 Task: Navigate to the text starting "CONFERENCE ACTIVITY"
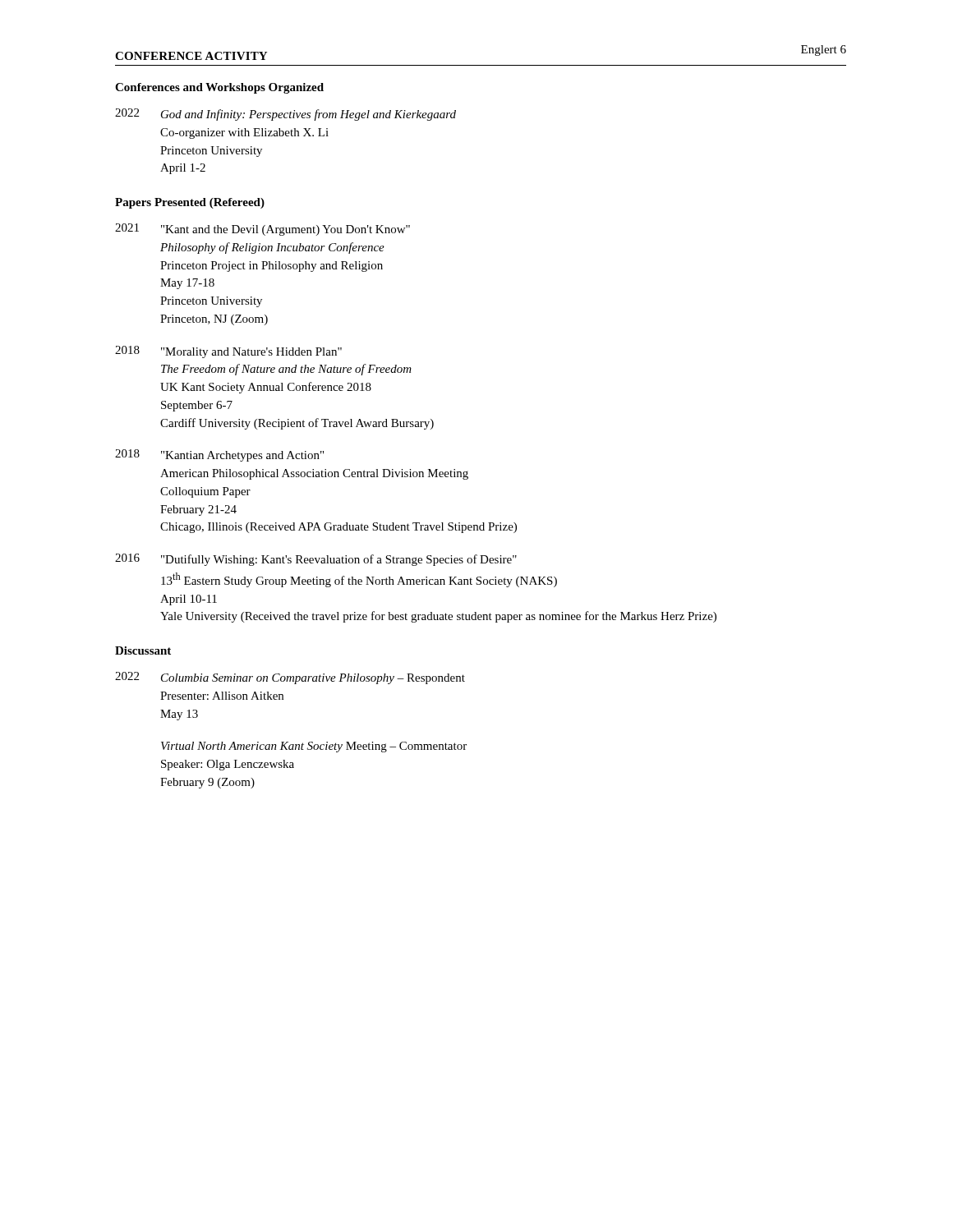pos(191,56)
